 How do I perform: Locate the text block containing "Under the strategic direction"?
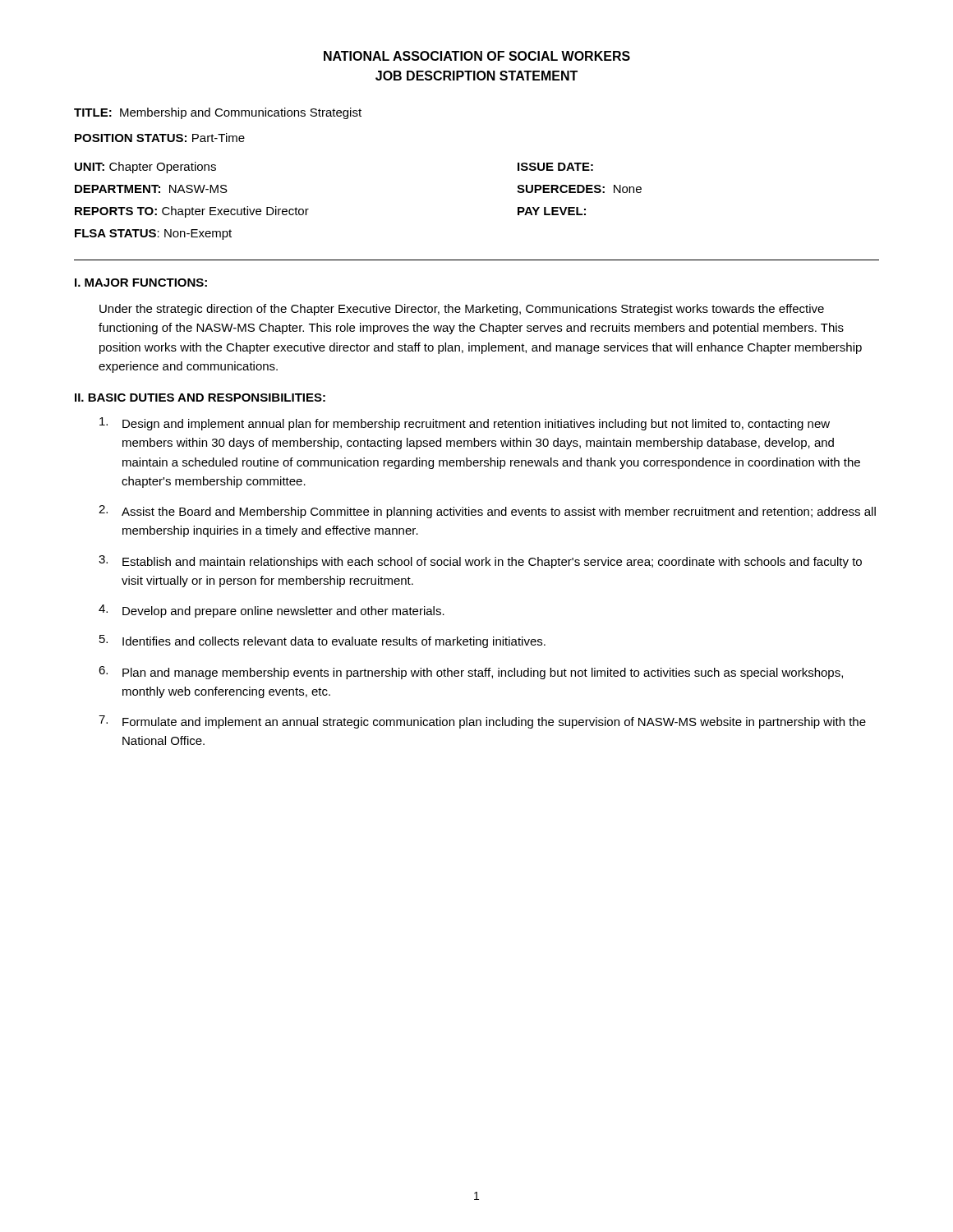(480, 337)
